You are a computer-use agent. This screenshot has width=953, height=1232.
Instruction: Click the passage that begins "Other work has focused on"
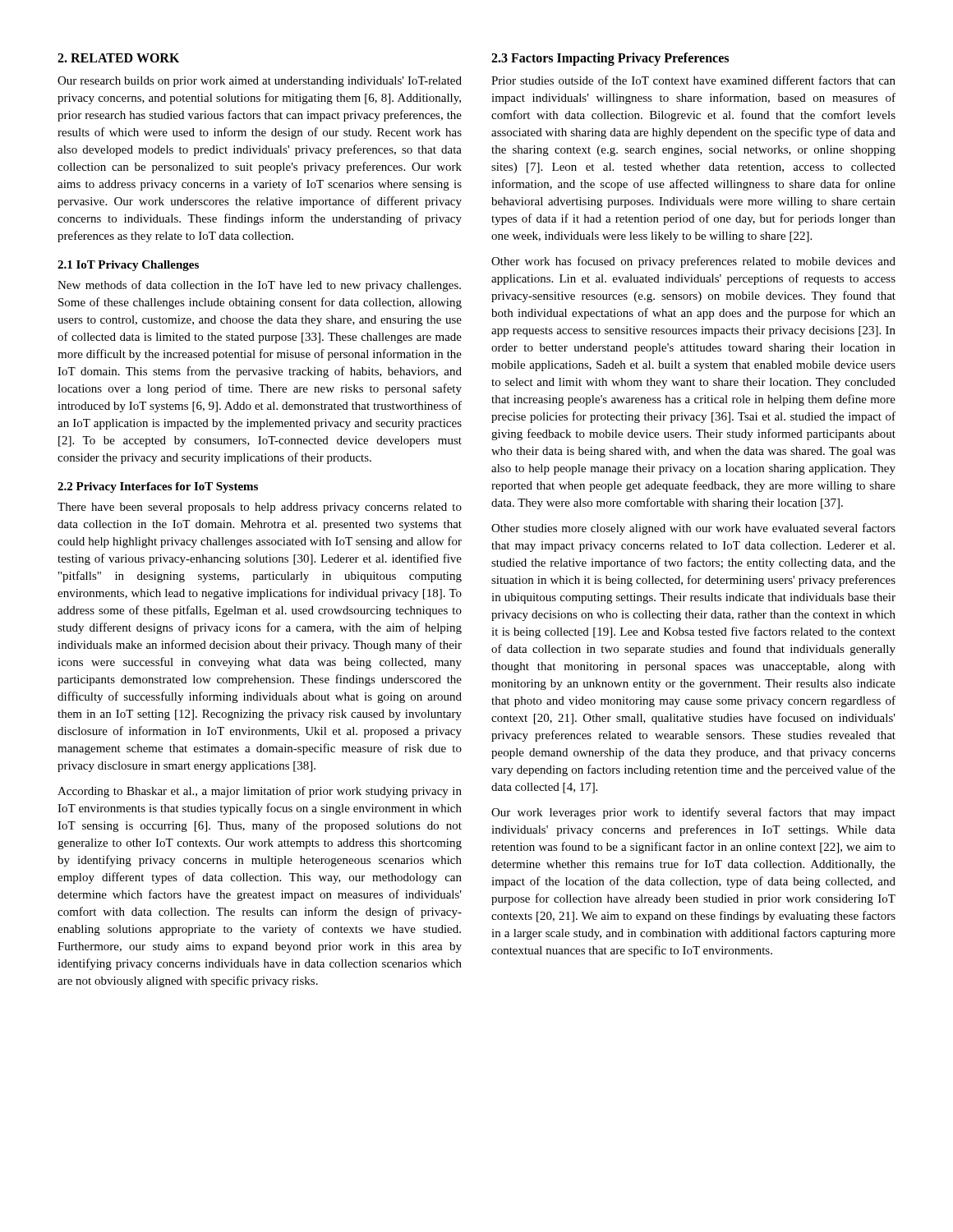(693, 383)
